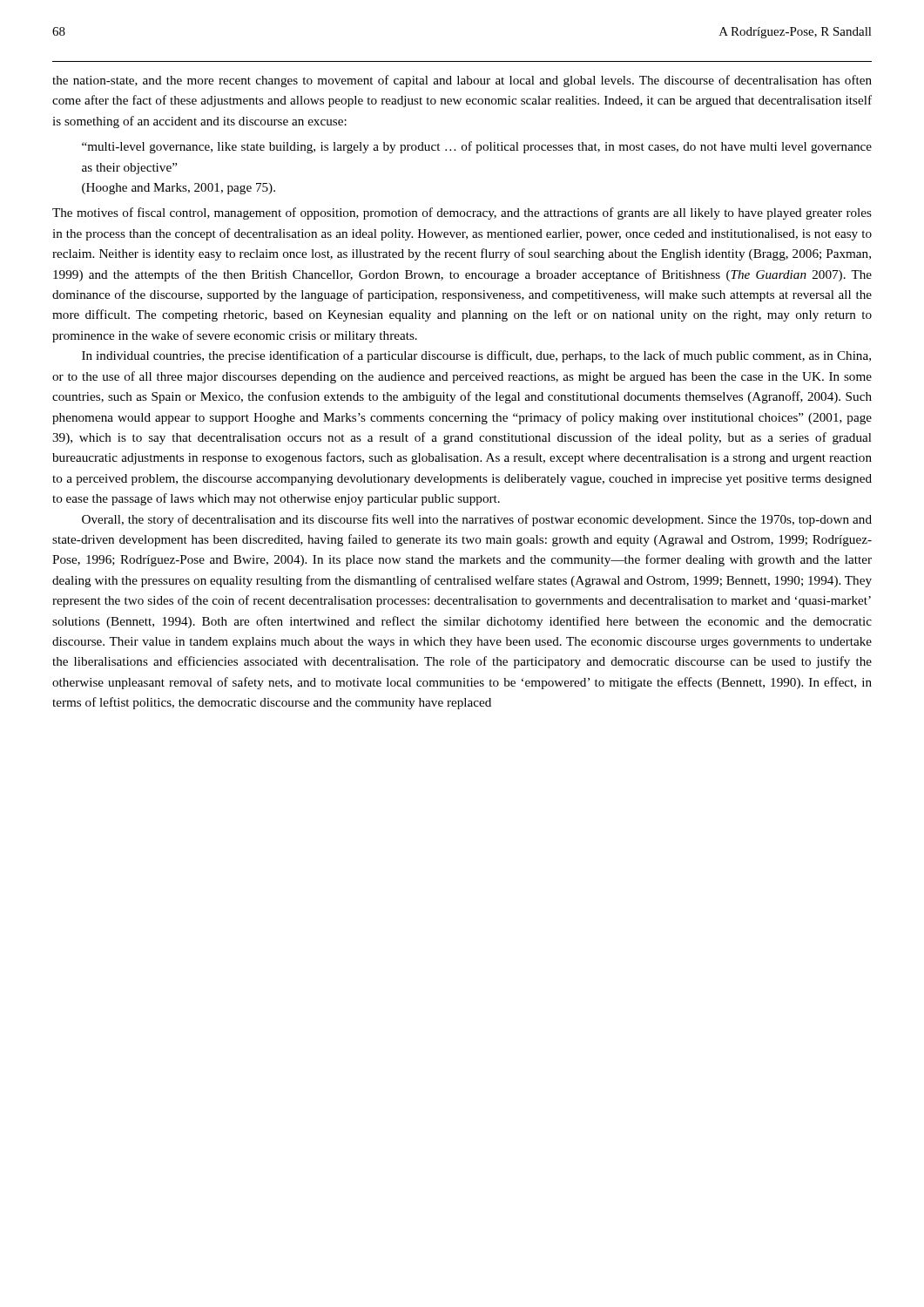Navigate to the region starting "In individual countries, the precise identification of"
The width and height of the screenshot is (924, 1307).
pos(462,427)
